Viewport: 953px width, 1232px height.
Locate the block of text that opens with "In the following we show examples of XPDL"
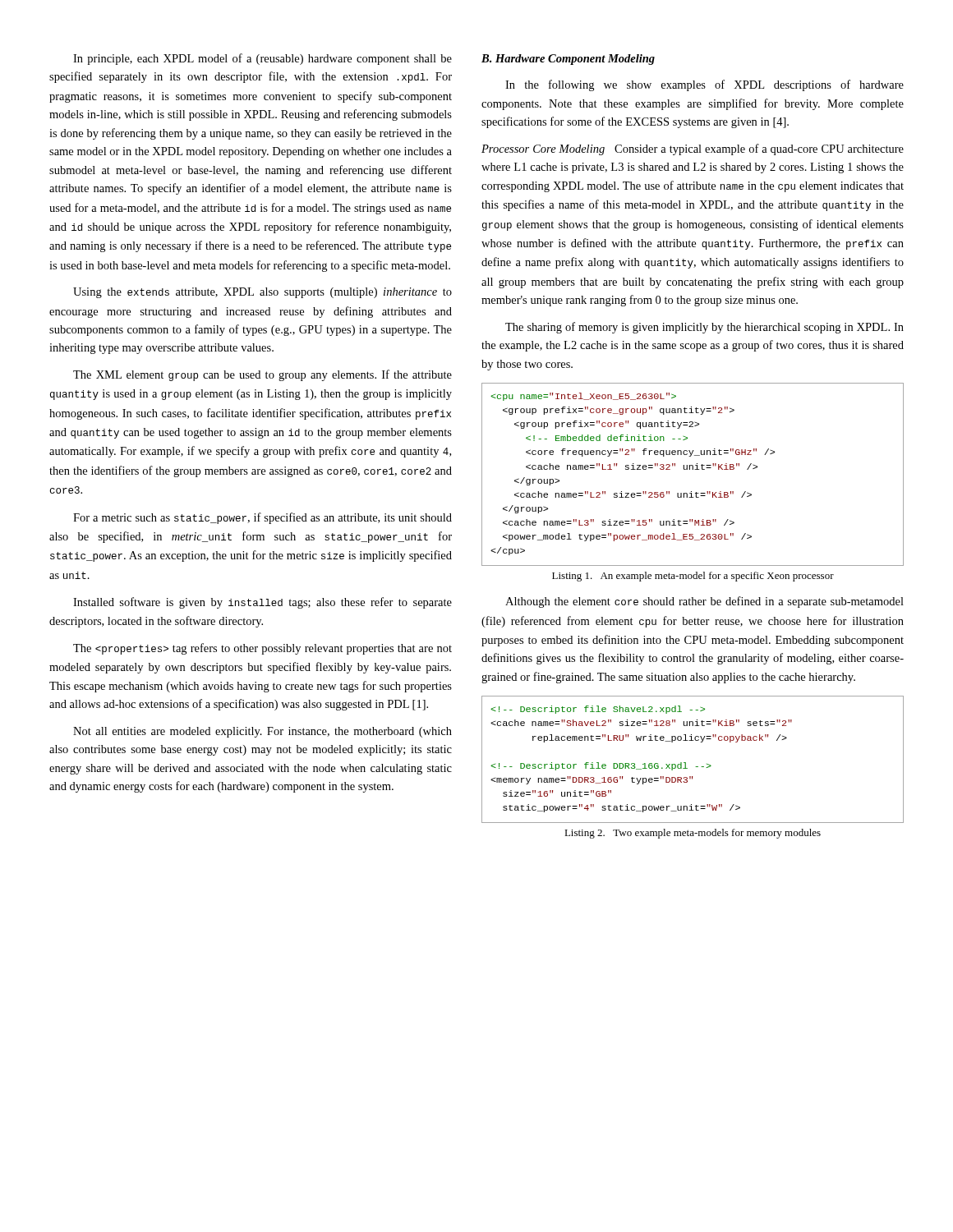tap(693, 104)
